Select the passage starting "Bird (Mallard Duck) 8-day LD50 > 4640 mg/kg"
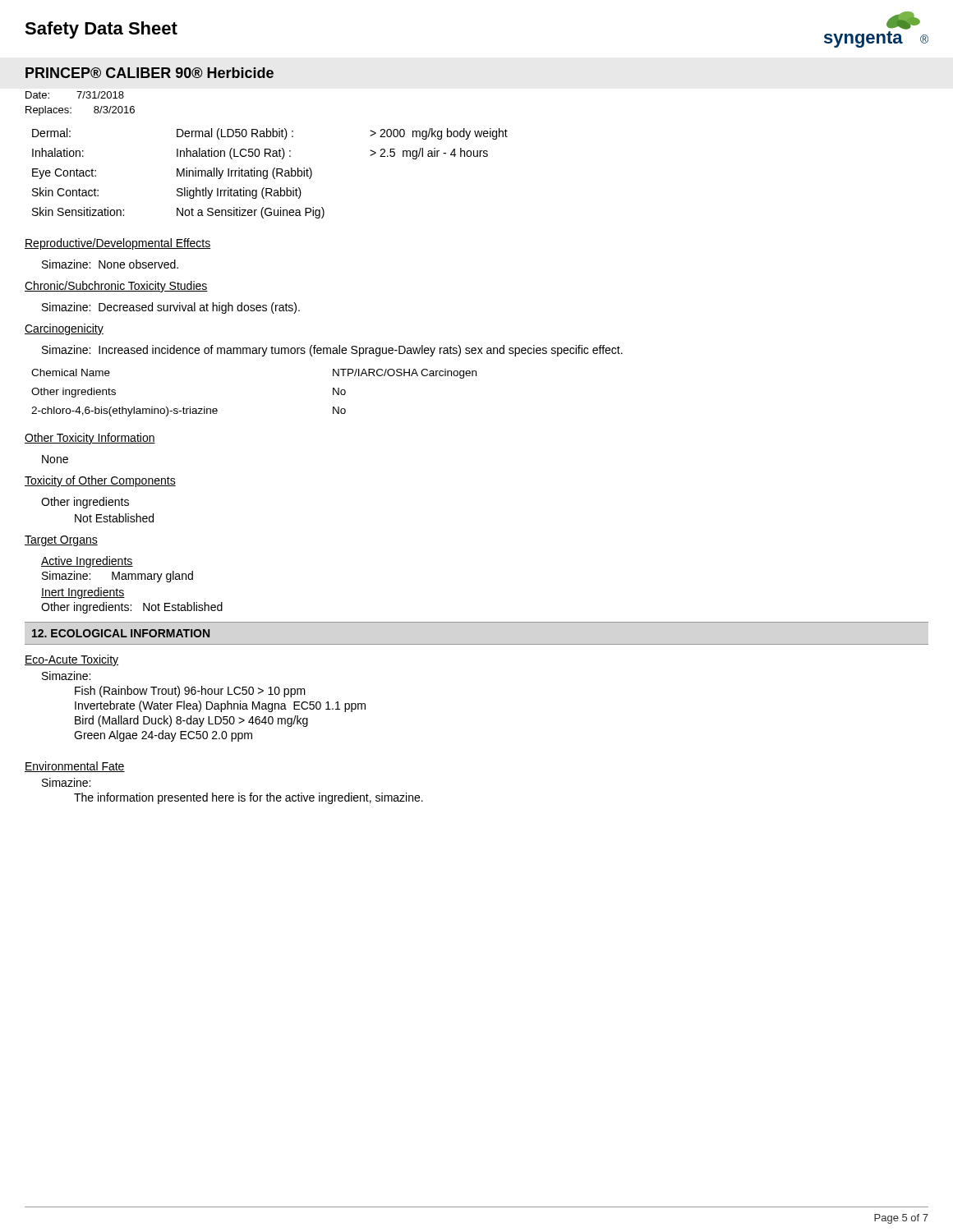This screenshot has width=953, height=1232. click(x=191, y=720)
